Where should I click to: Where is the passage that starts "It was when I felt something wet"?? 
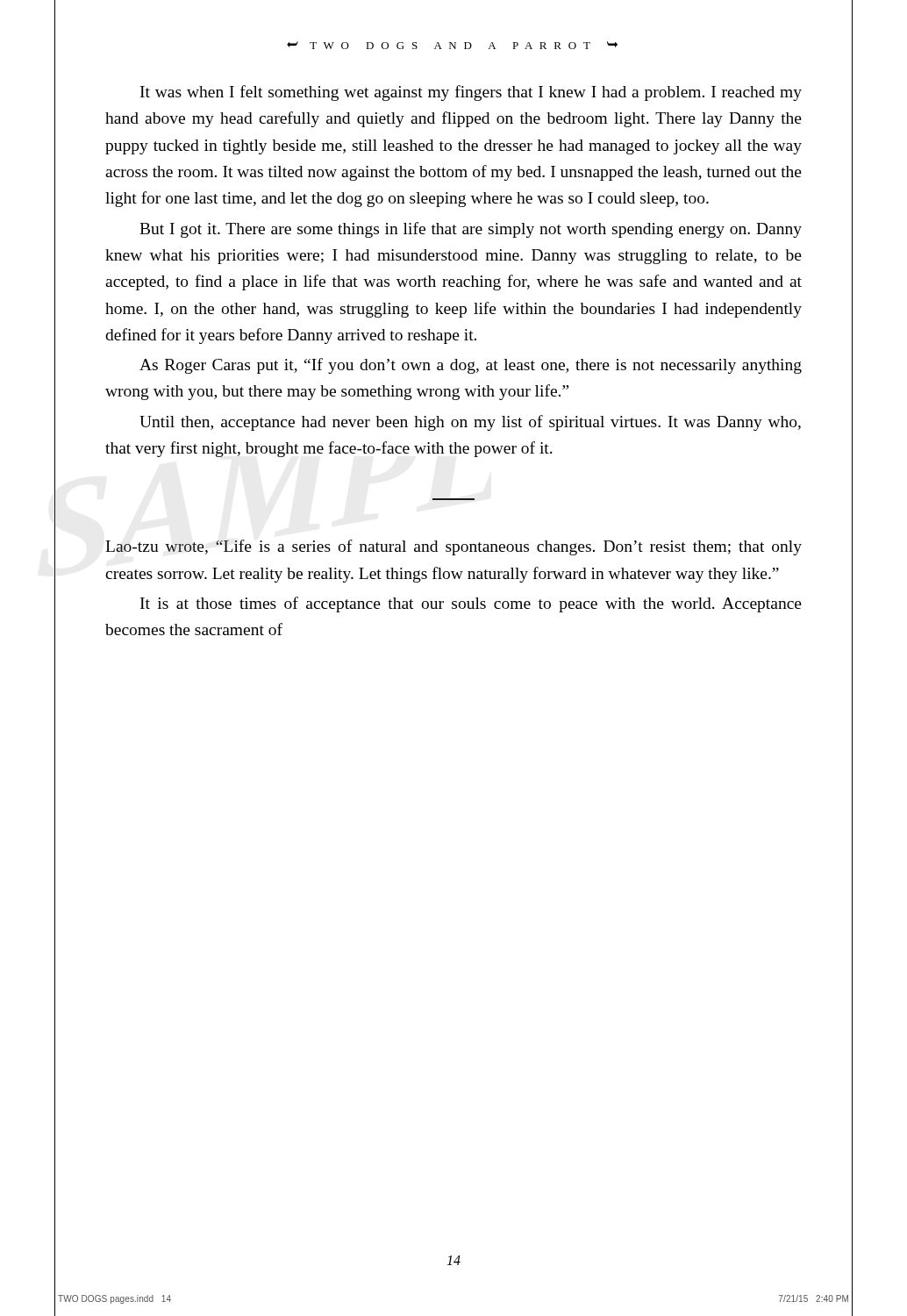click(x=454, y=145)
